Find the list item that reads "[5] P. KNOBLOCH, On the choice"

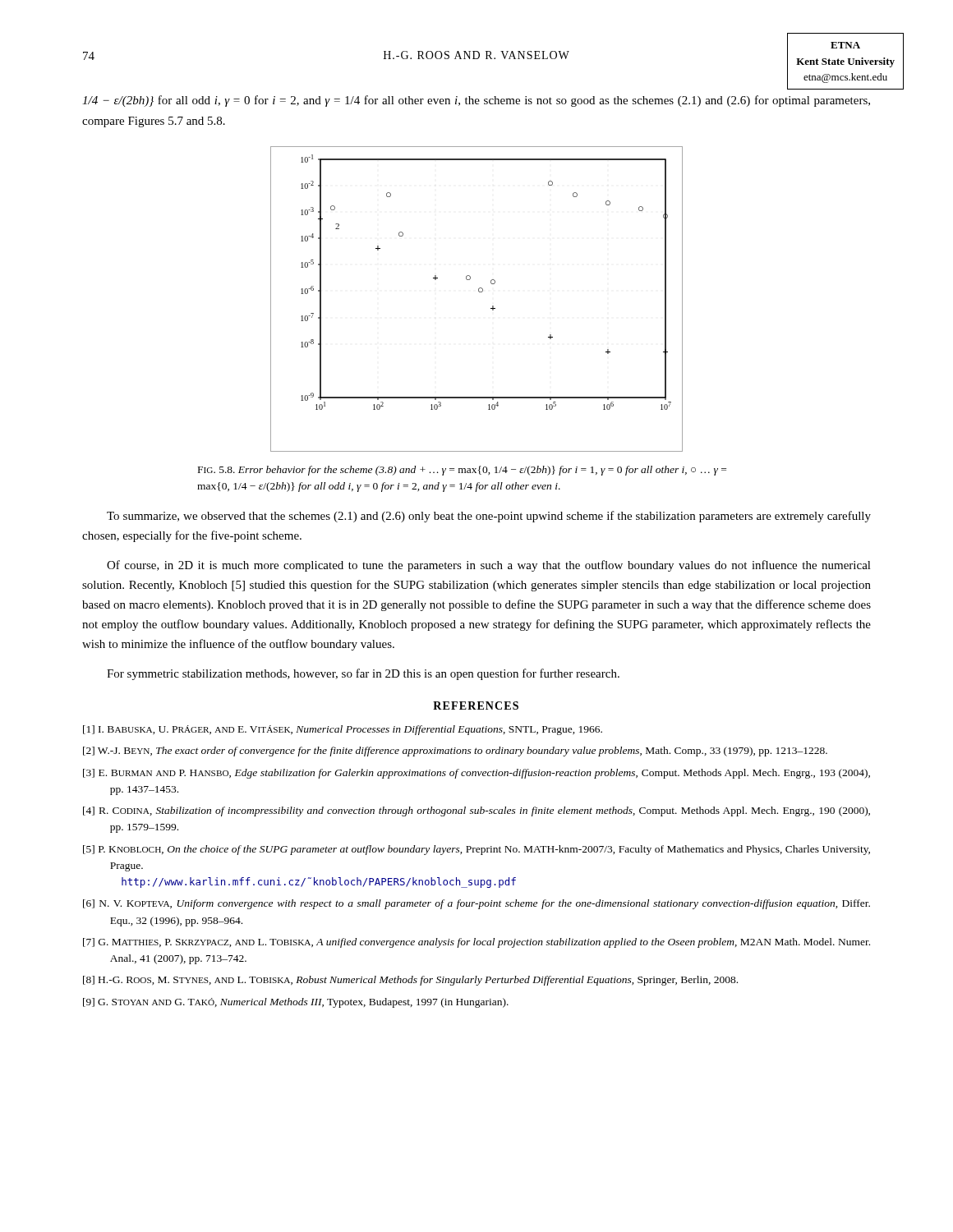coord(476,865)
